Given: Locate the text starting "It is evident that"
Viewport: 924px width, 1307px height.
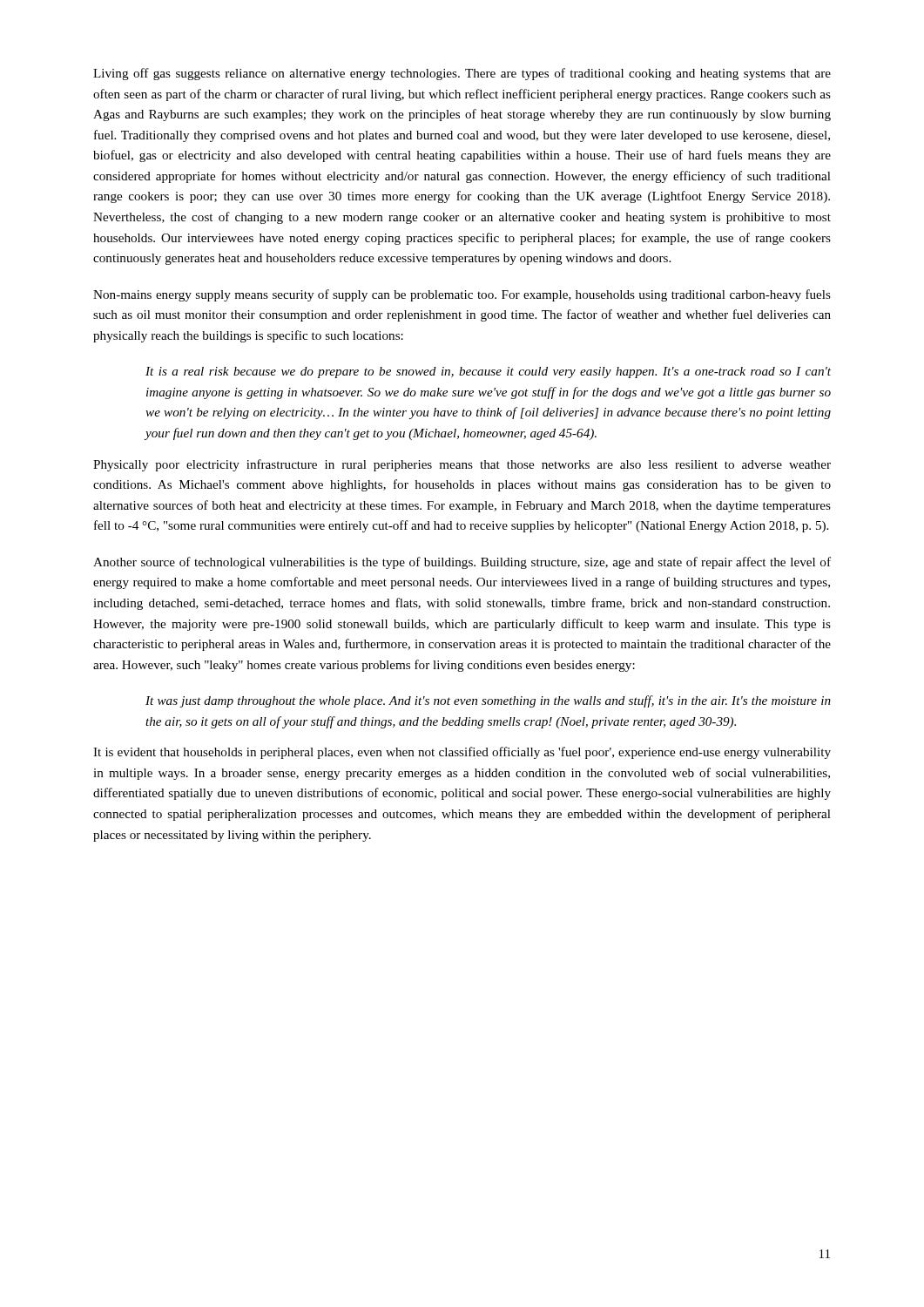Looking at the screenshot, I should point(462,793).
